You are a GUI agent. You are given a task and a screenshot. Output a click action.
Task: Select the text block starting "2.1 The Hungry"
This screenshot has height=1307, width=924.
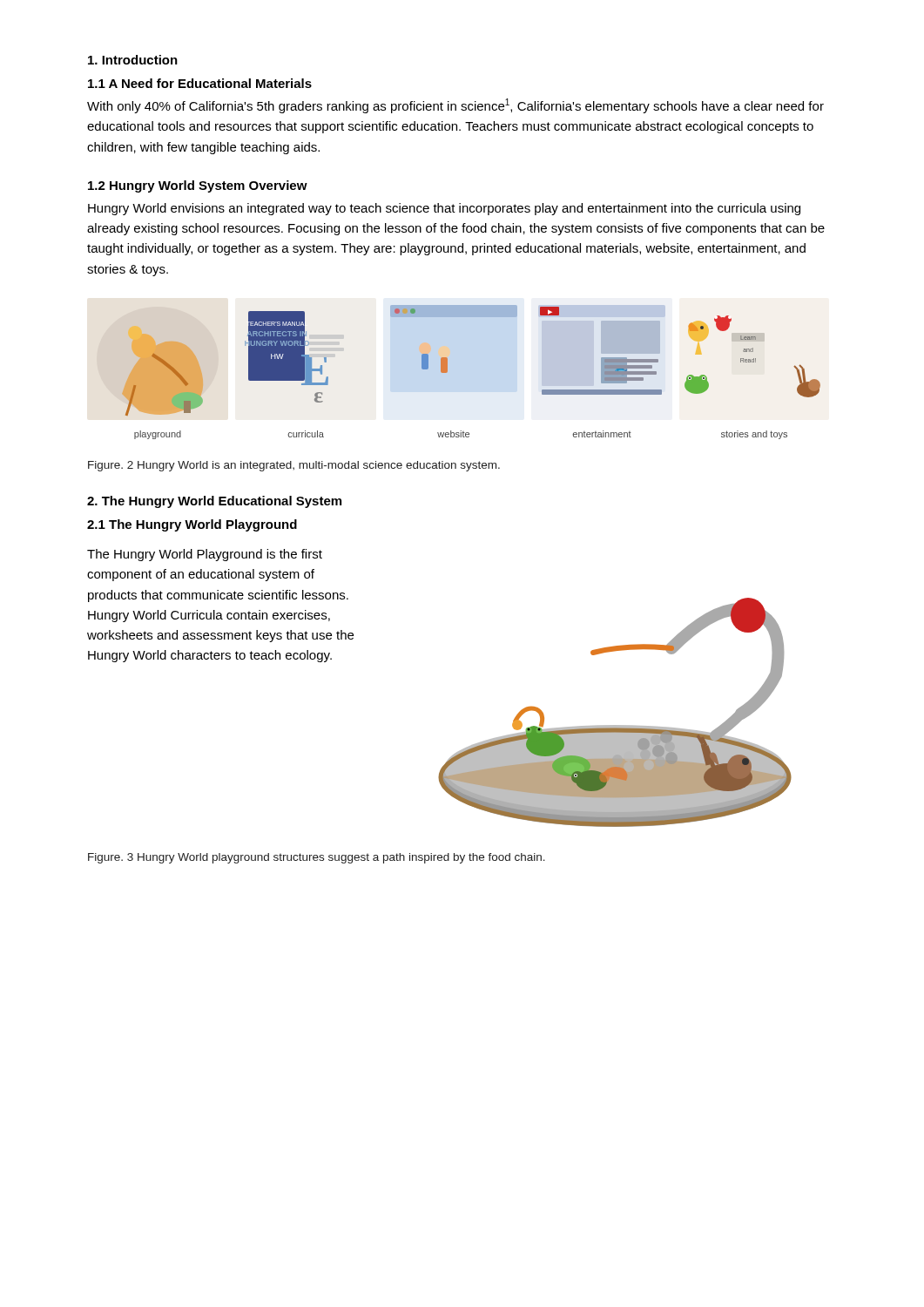(x=192, y=524)
